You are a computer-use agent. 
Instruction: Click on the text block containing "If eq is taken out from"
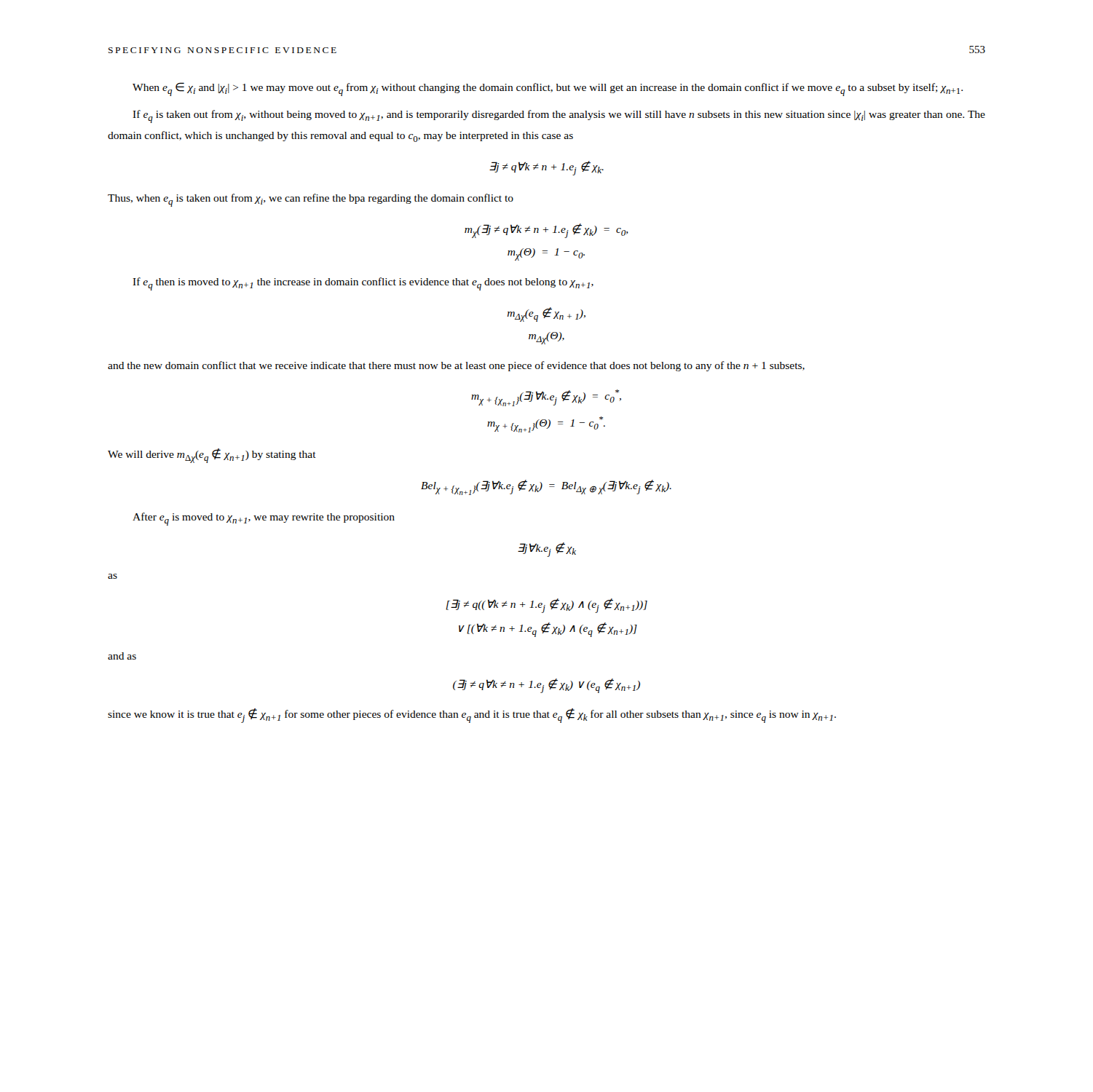(546, 126)
